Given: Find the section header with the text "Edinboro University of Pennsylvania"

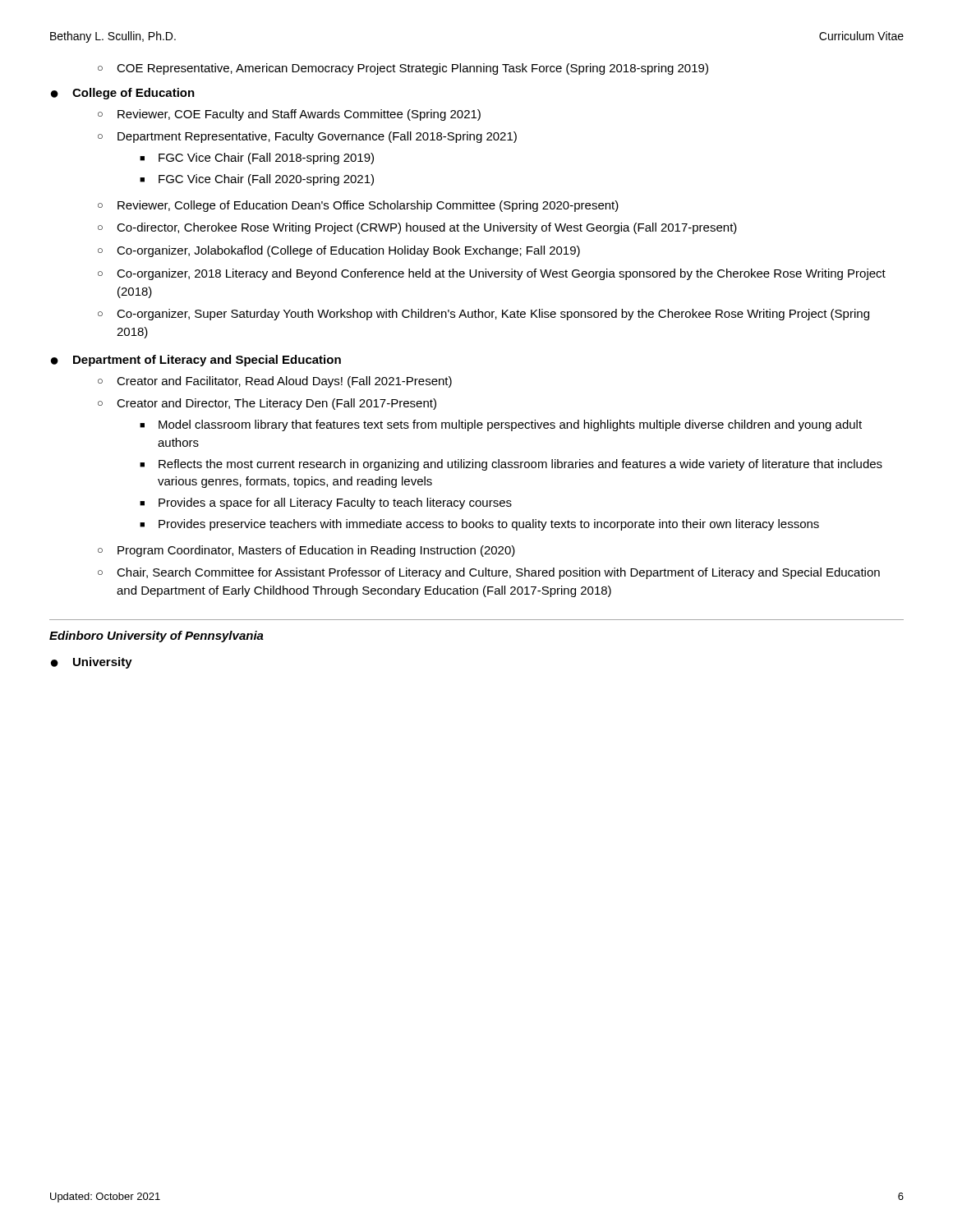Looking at the screenshot, I should pyautogui.click(x=156, y=635).
